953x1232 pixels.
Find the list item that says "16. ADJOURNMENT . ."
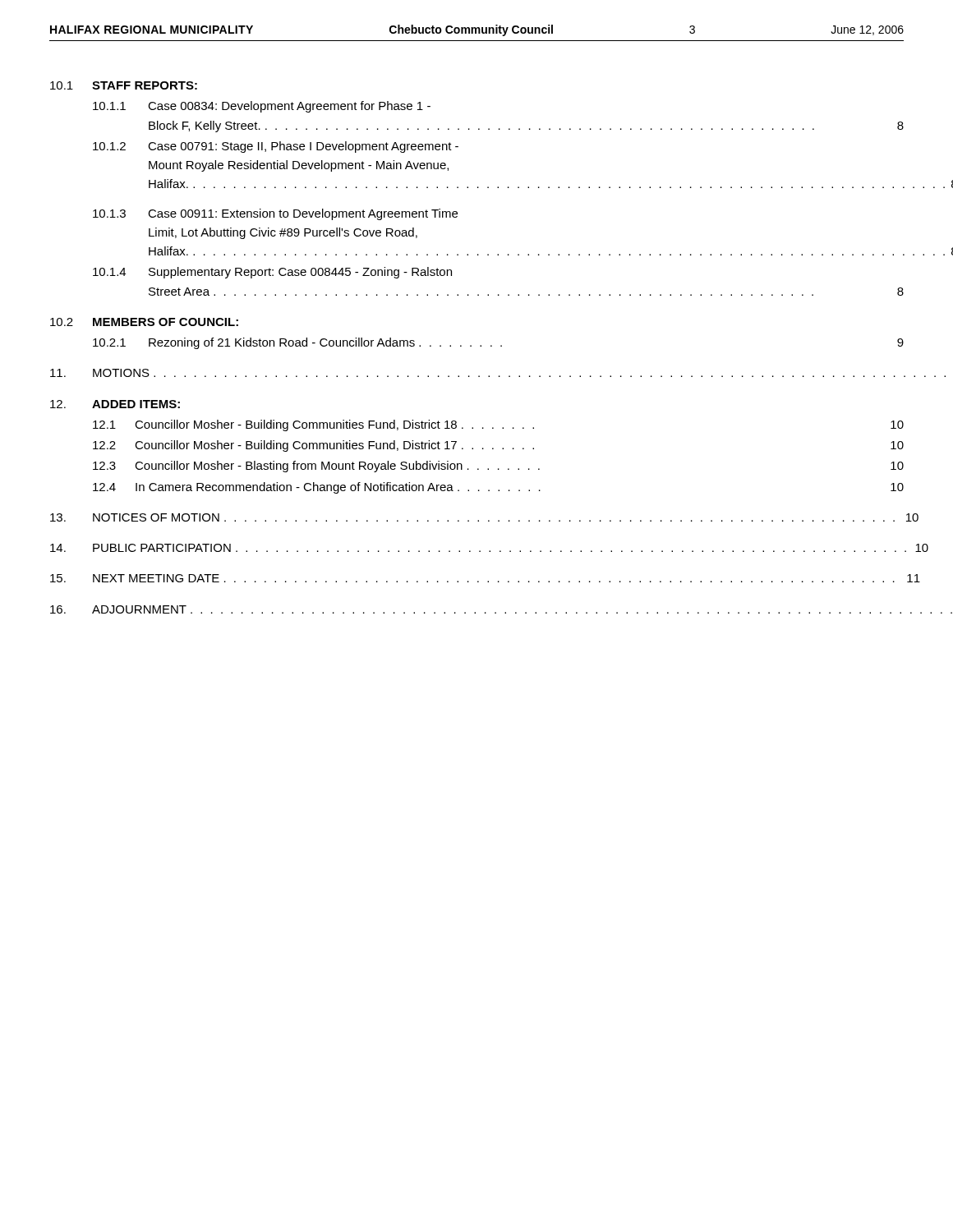tap(476, 609)
